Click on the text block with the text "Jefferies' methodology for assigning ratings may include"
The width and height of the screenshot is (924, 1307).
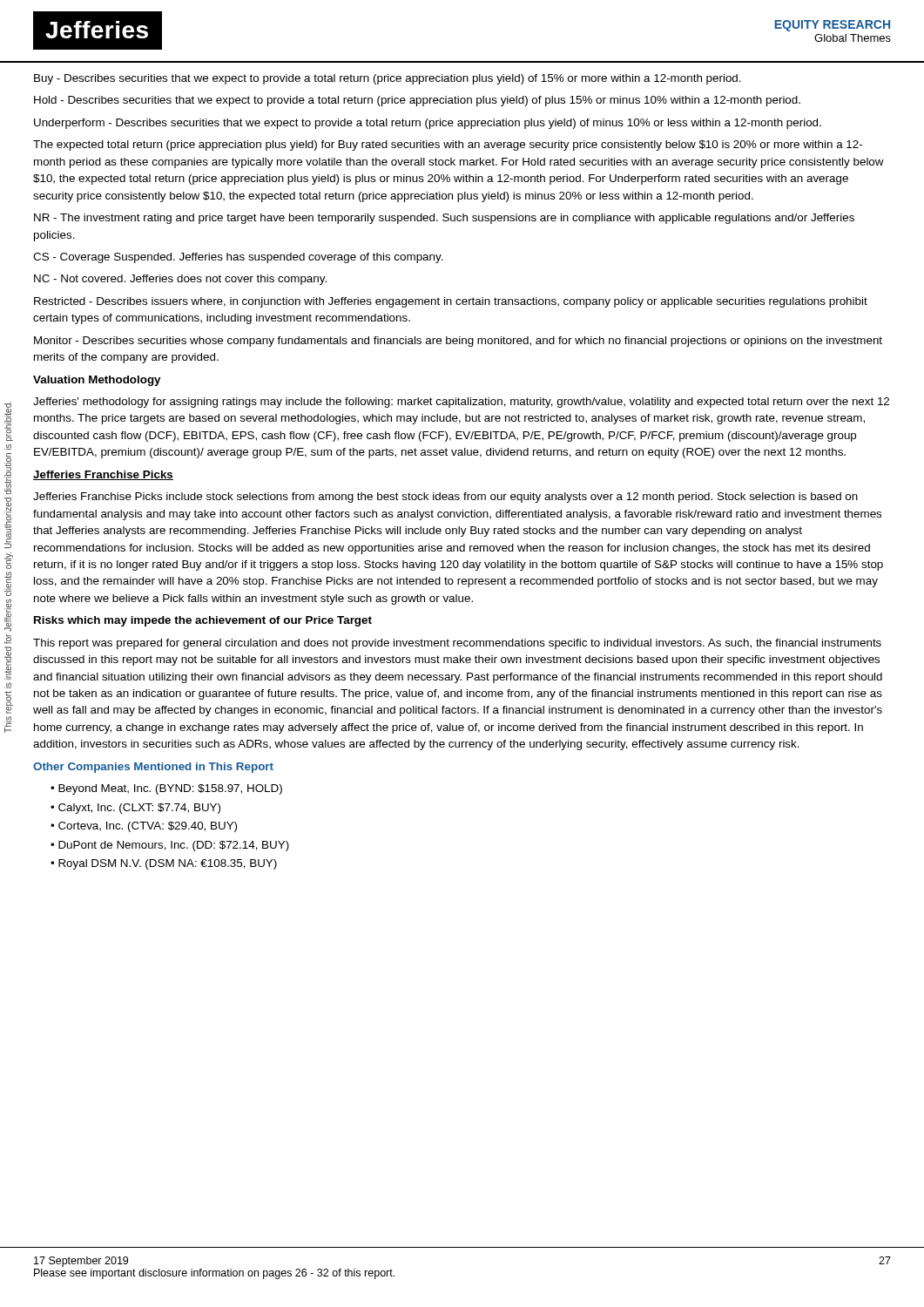click(x=462, y=427)
